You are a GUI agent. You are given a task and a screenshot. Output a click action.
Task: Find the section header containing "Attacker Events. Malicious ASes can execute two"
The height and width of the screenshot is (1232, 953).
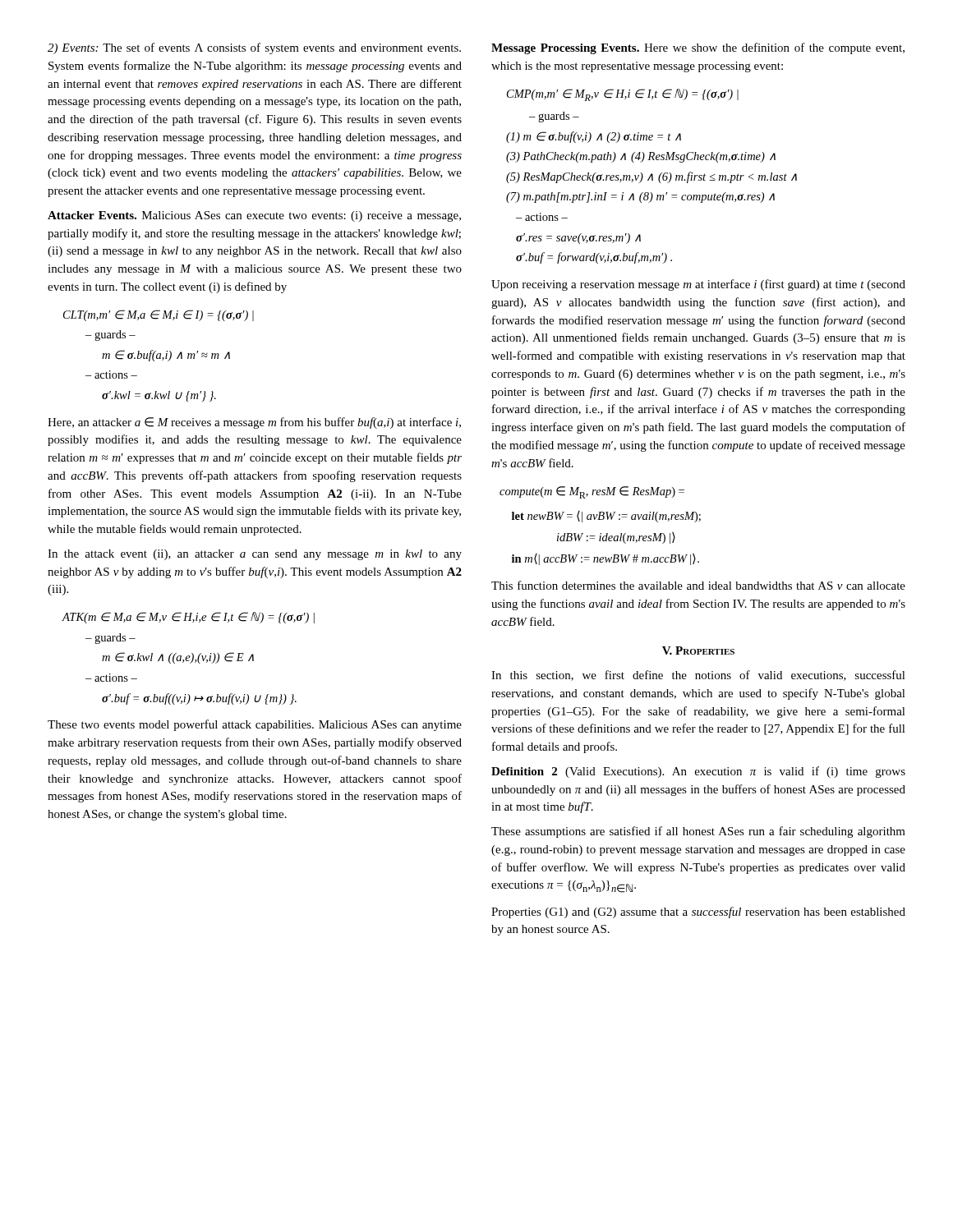click(x=255, y=251)
